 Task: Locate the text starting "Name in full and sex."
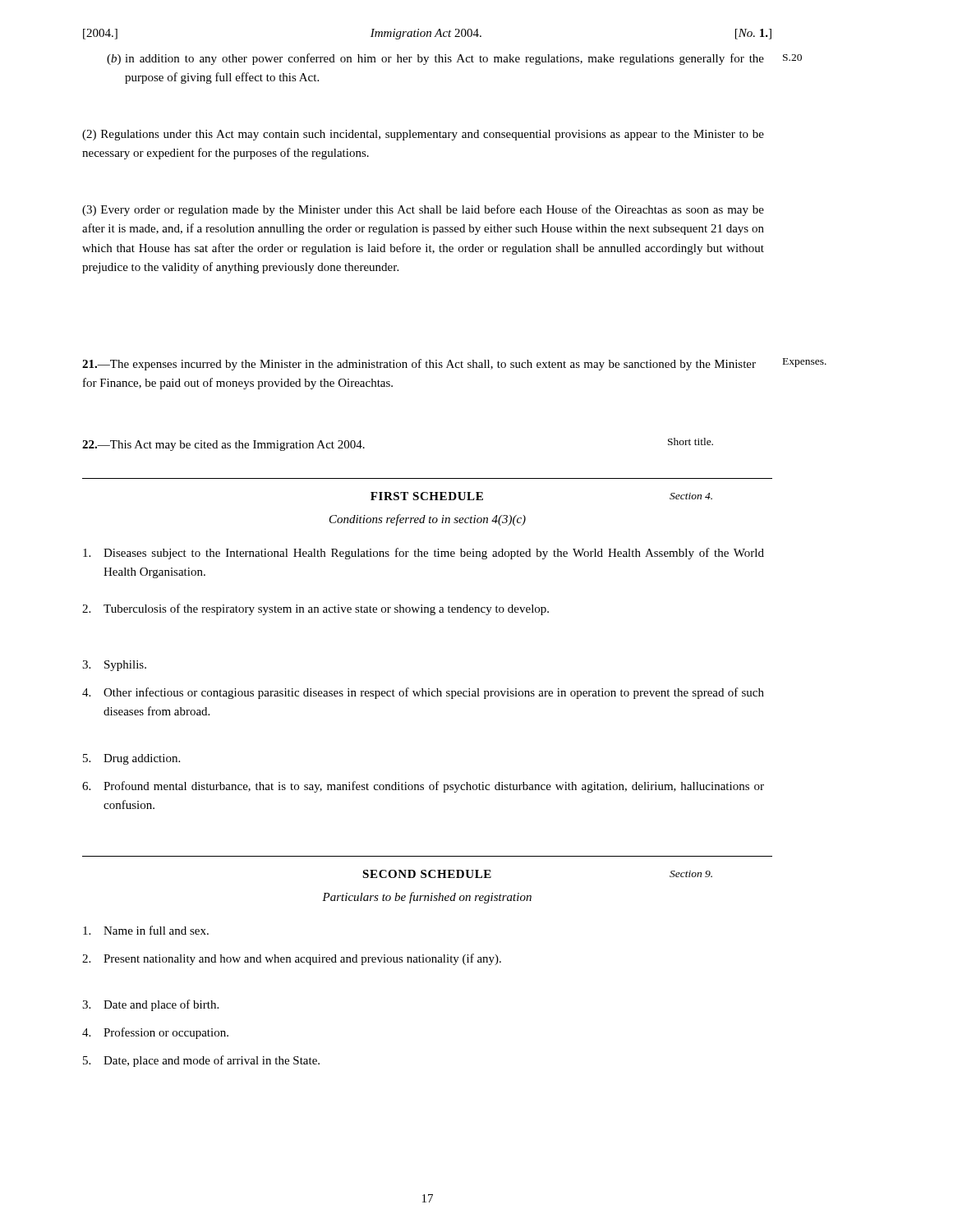point(146,931)
